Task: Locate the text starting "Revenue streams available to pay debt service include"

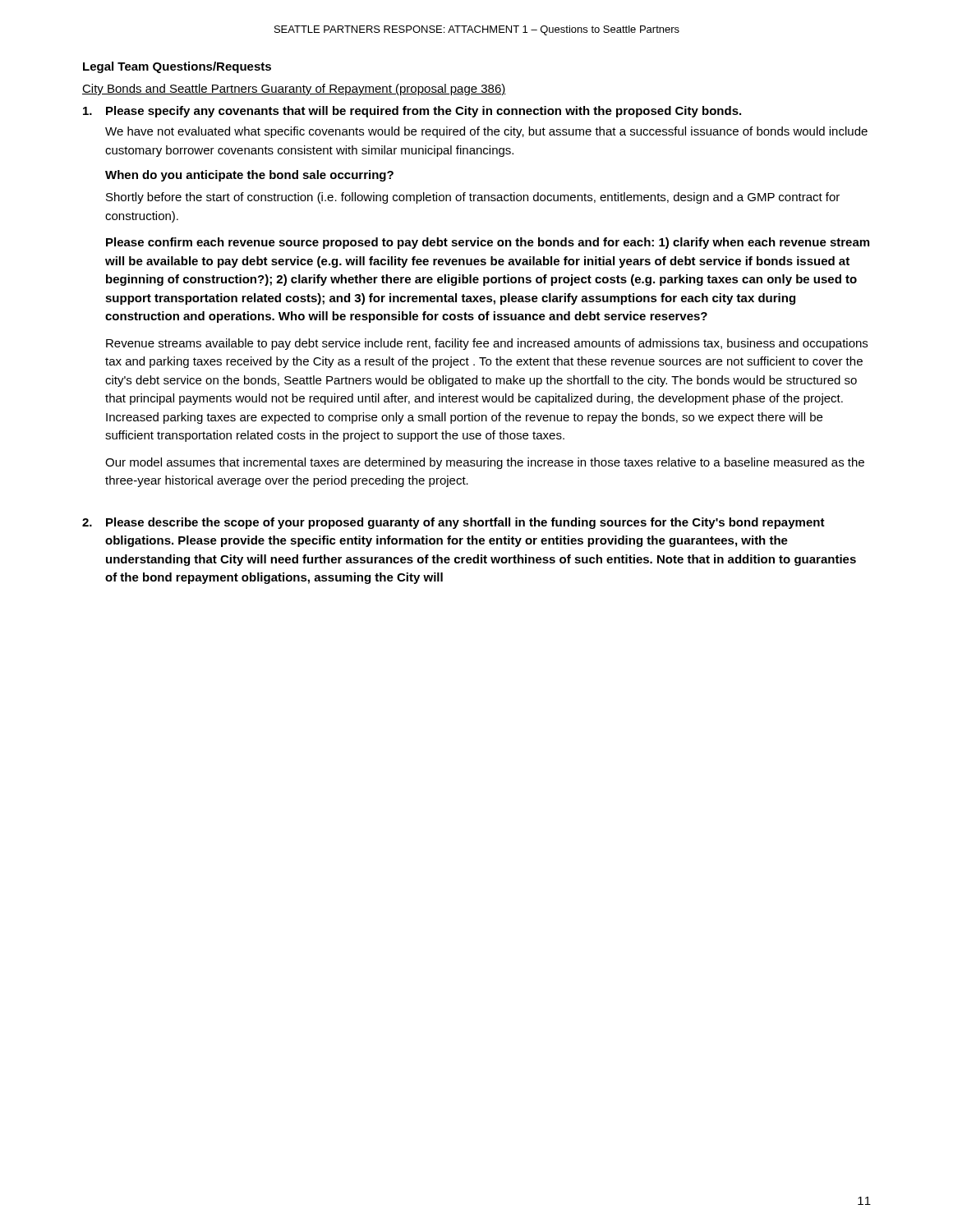Action: tap(487, 389)
